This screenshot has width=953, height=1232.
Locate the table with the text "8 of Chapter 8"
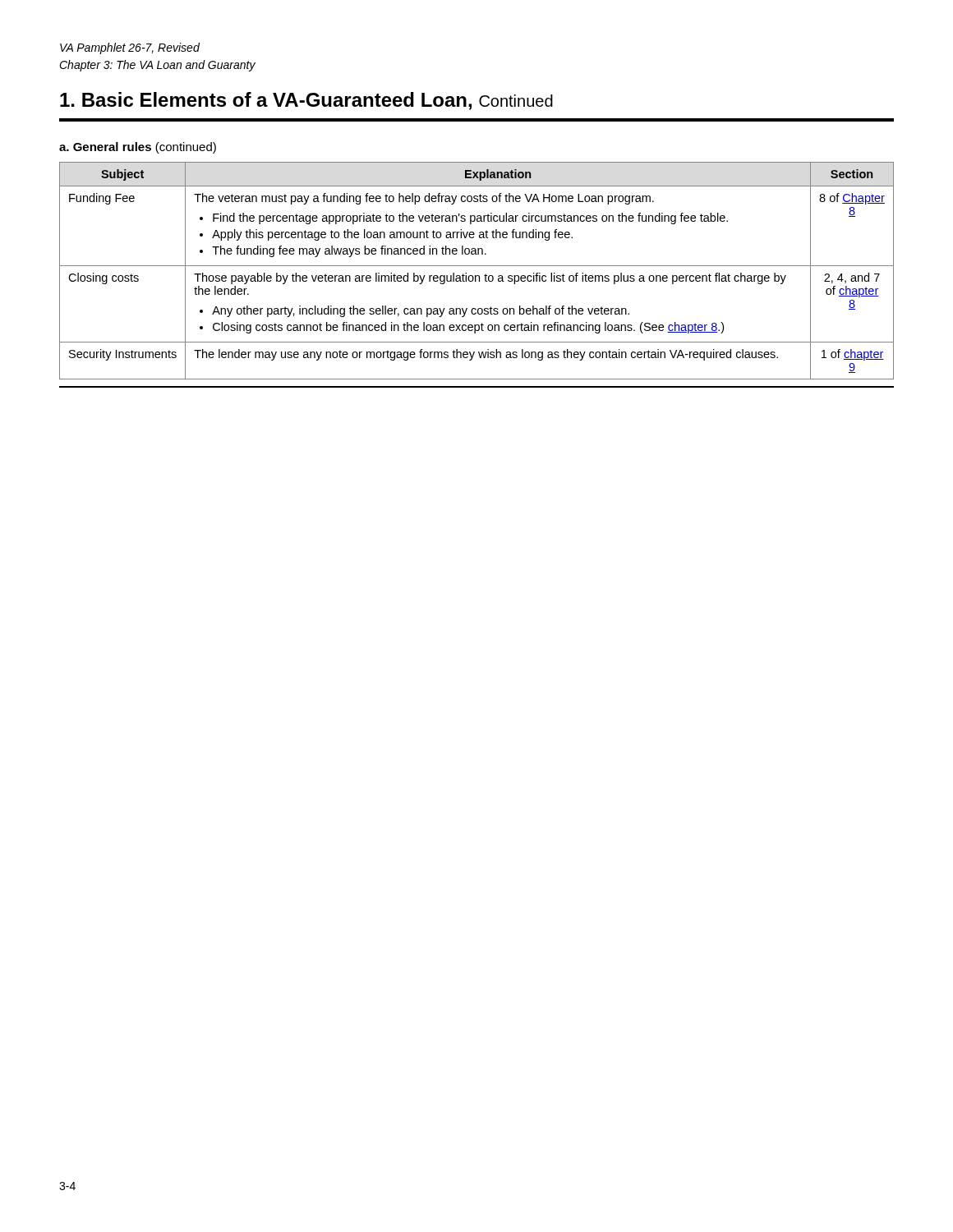[476, 275]
